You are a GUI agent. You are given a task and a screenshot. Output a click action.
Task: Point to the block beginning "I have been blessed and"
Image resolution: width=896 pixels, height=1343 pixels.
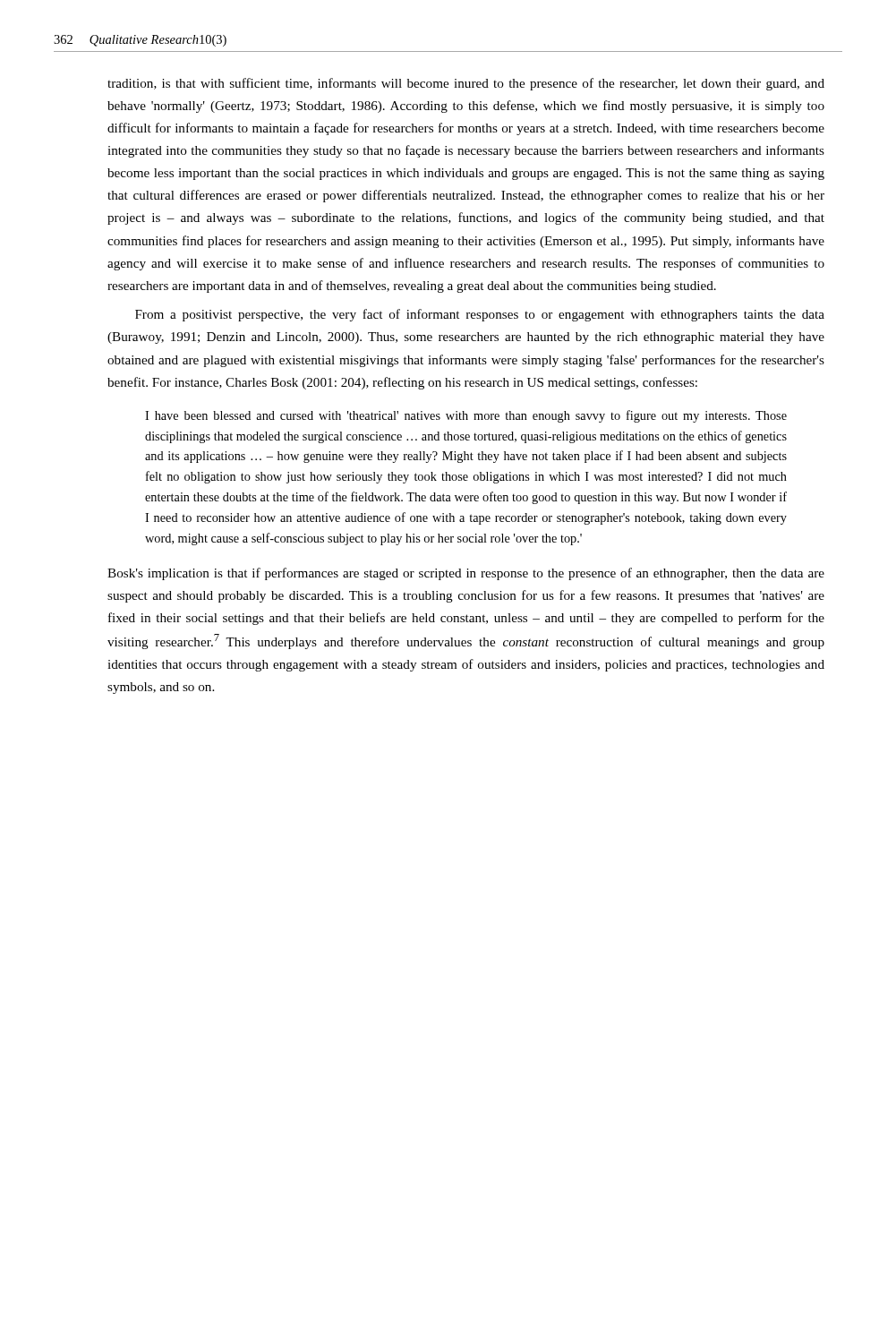point(466,477)
